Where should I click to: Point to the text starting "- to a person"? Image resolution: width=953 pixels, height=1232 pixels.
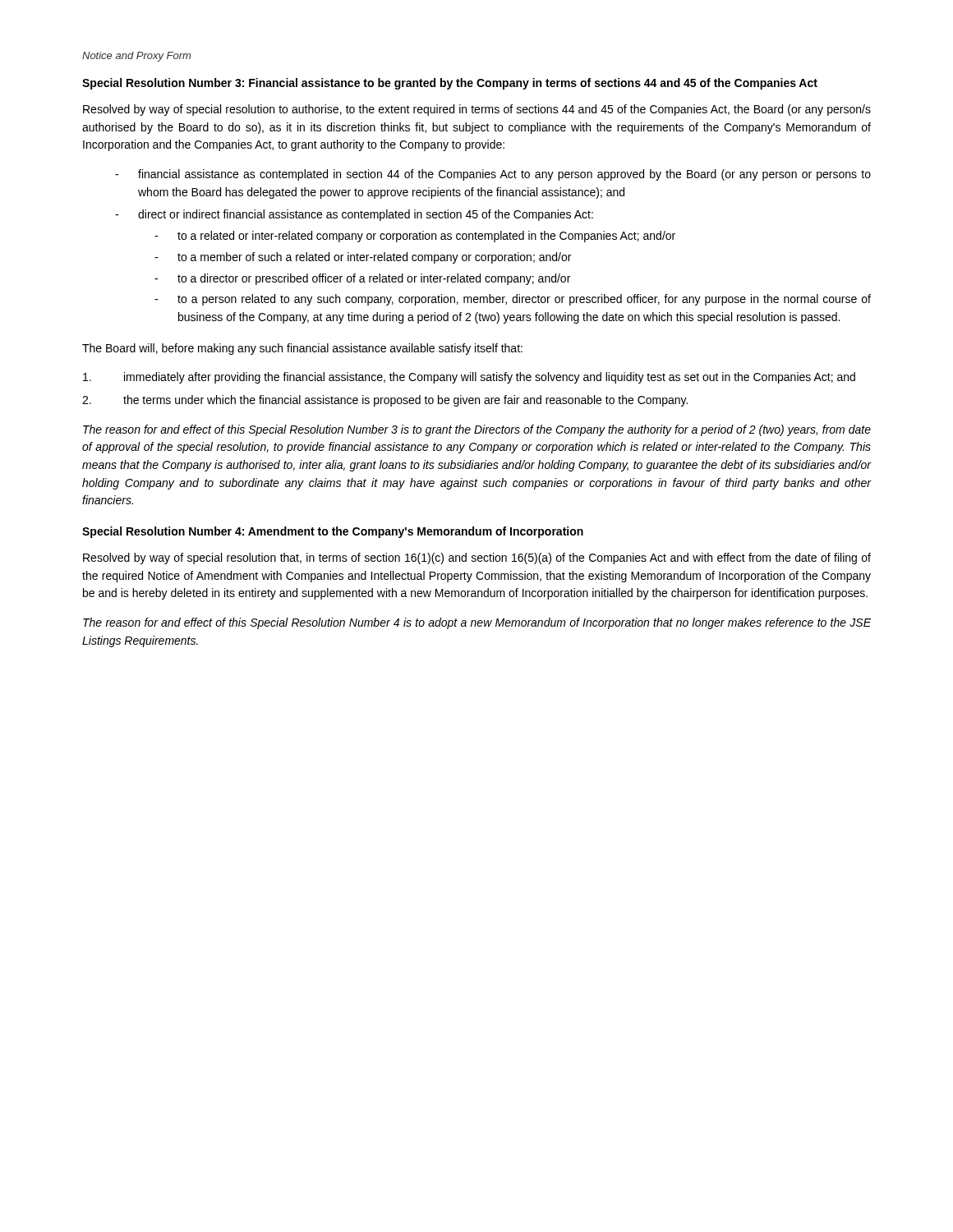[x=513, y=309]
